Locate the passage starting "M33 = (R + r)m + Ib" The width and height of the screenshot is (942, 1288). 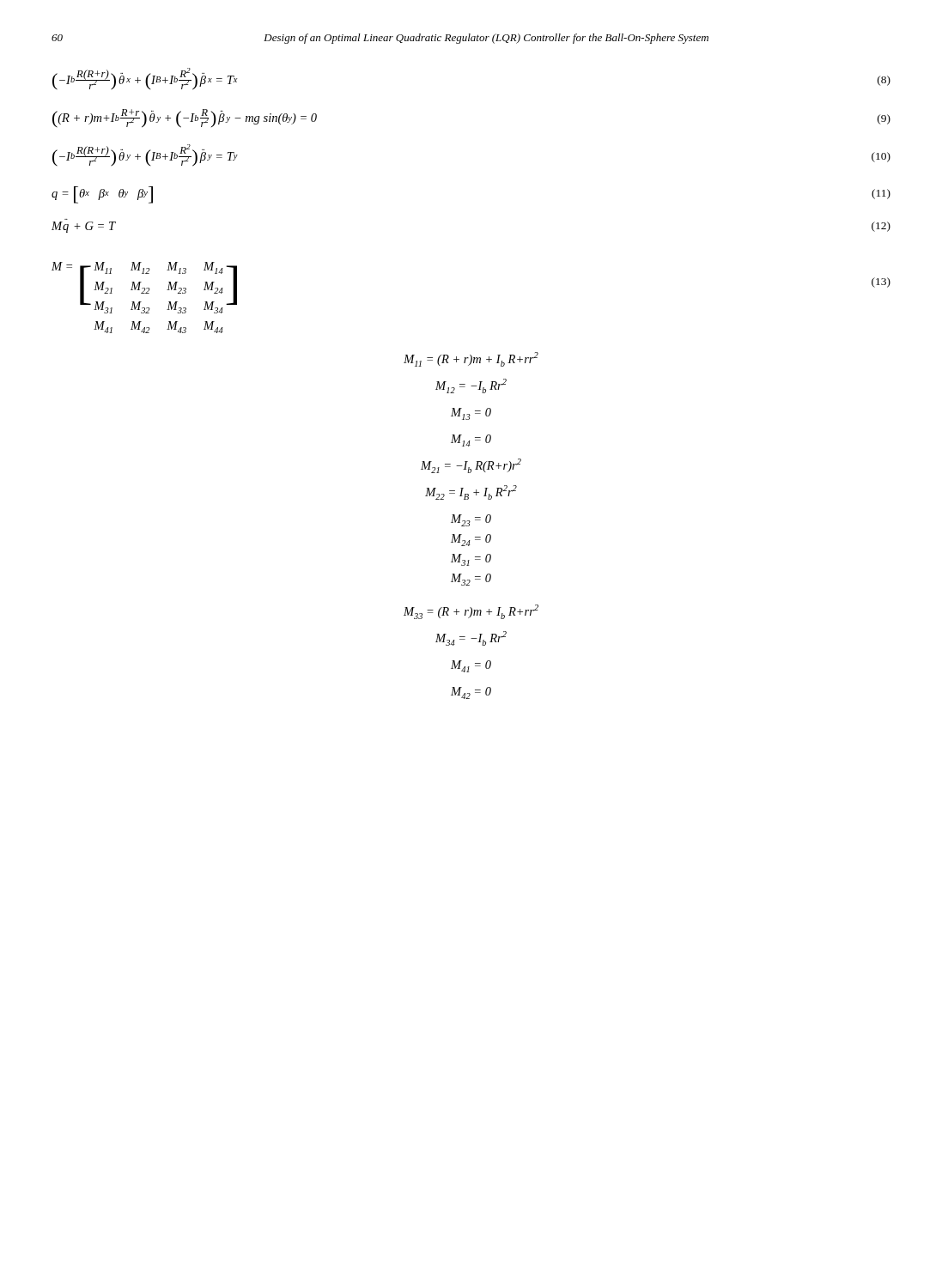point(471,612)
